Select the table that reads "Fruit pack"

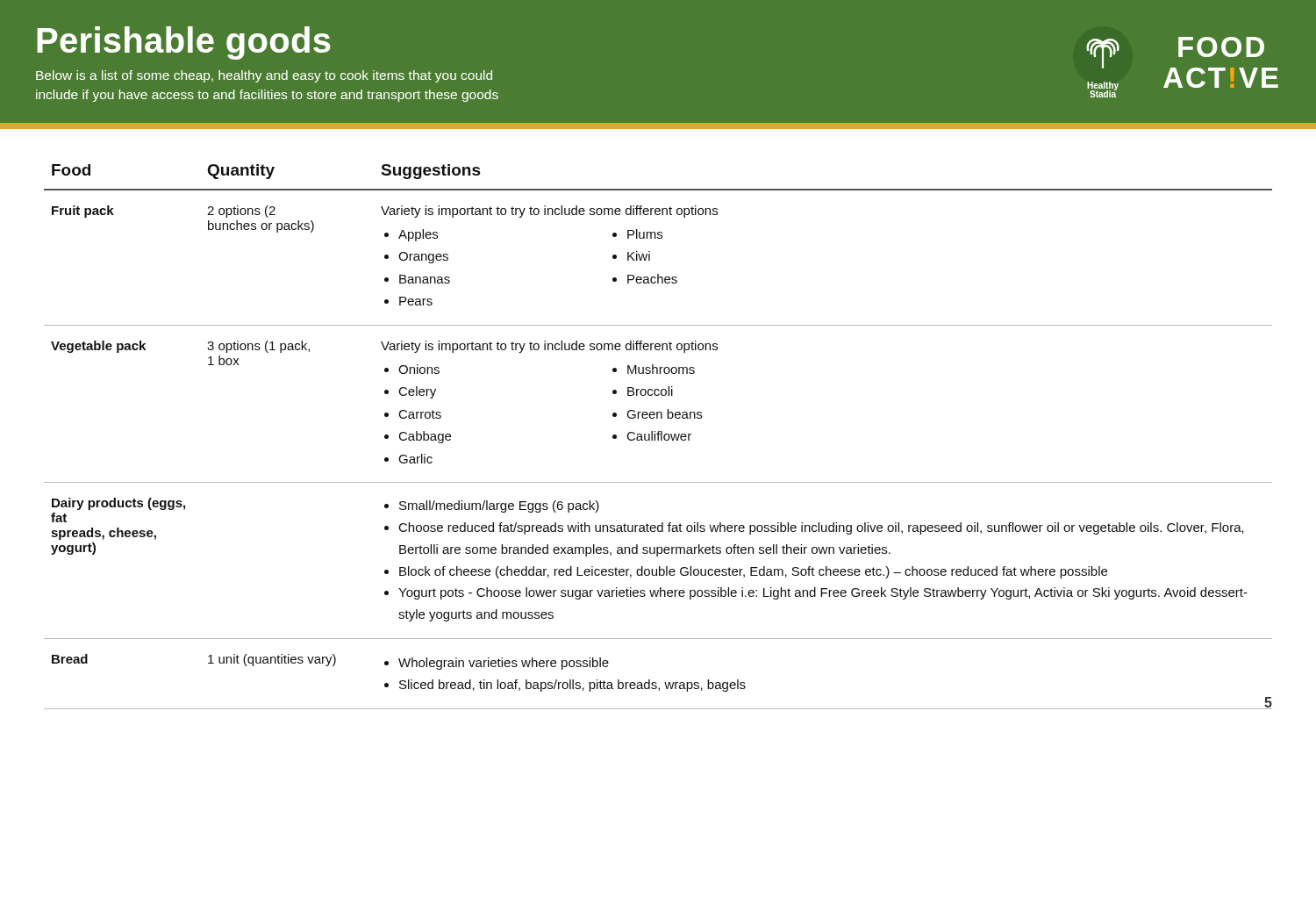click(x=658, y=431)
